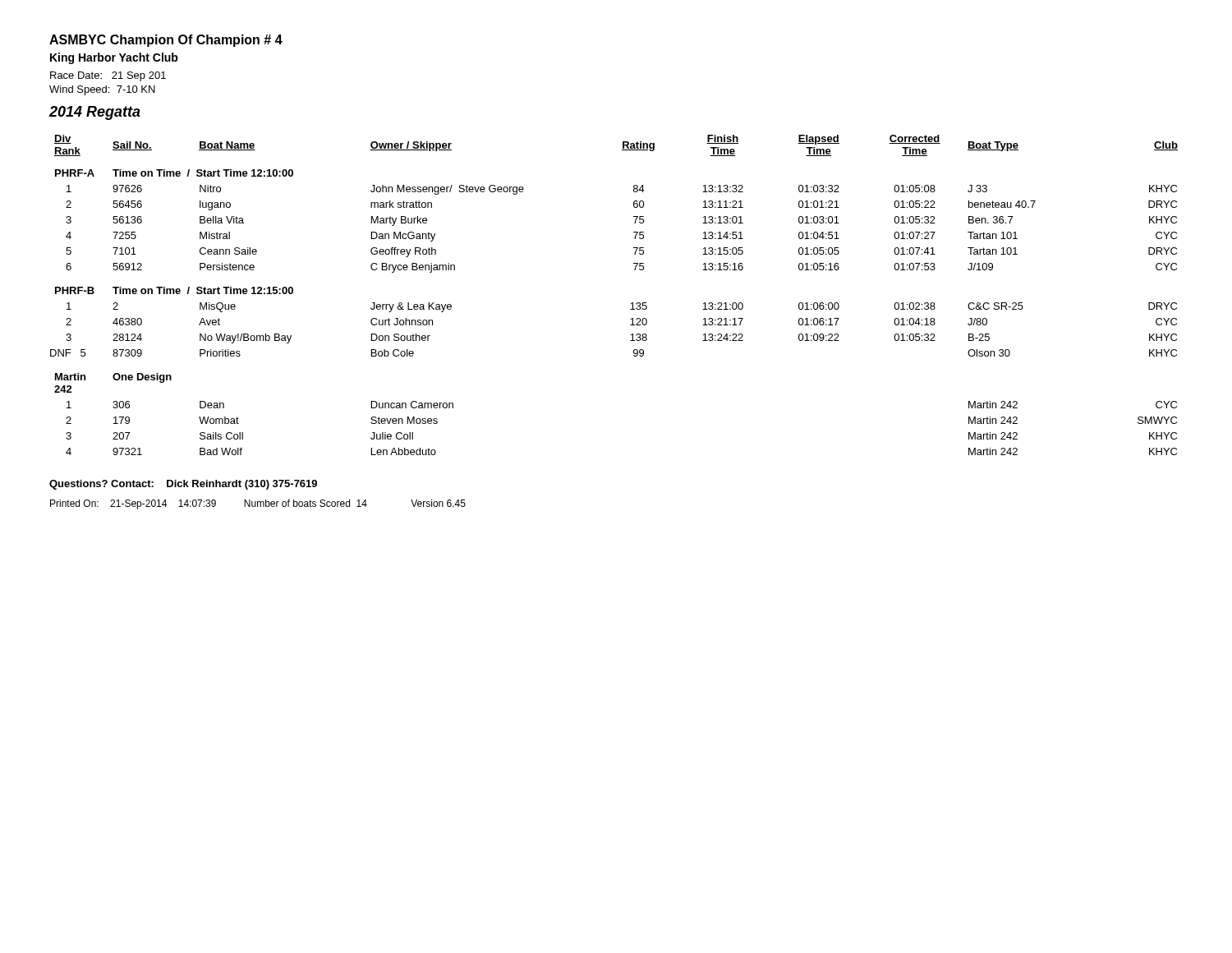Screen dimensions: 953x1232
Task: Point to the region starting "Questions? Contact: Dick Reinhardt"
Action: pos(183,484)
